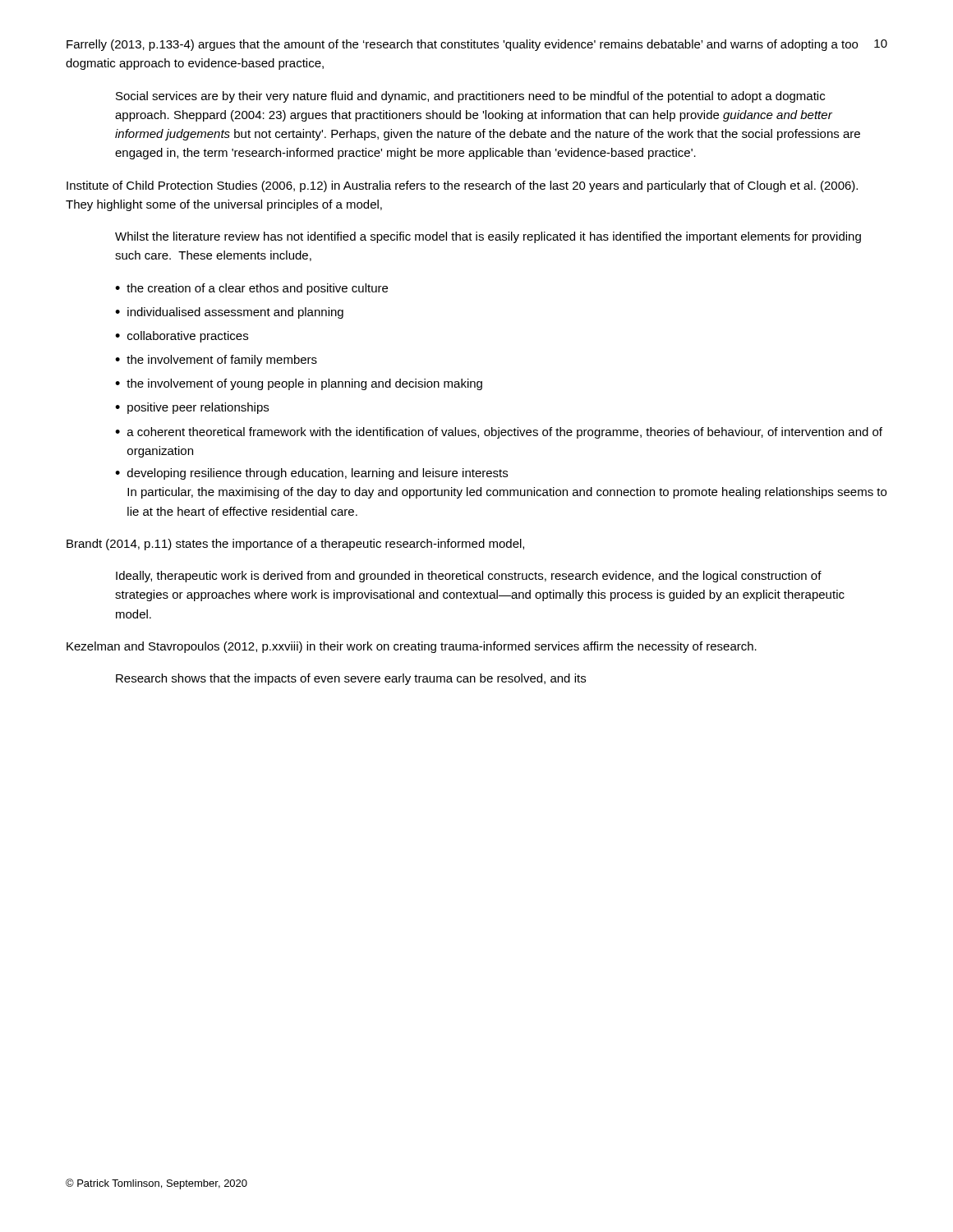
Task: Locate the text block containing "Research shows that the impacts of even severe"
Action: pyautogui.click(x=351, y=678)
